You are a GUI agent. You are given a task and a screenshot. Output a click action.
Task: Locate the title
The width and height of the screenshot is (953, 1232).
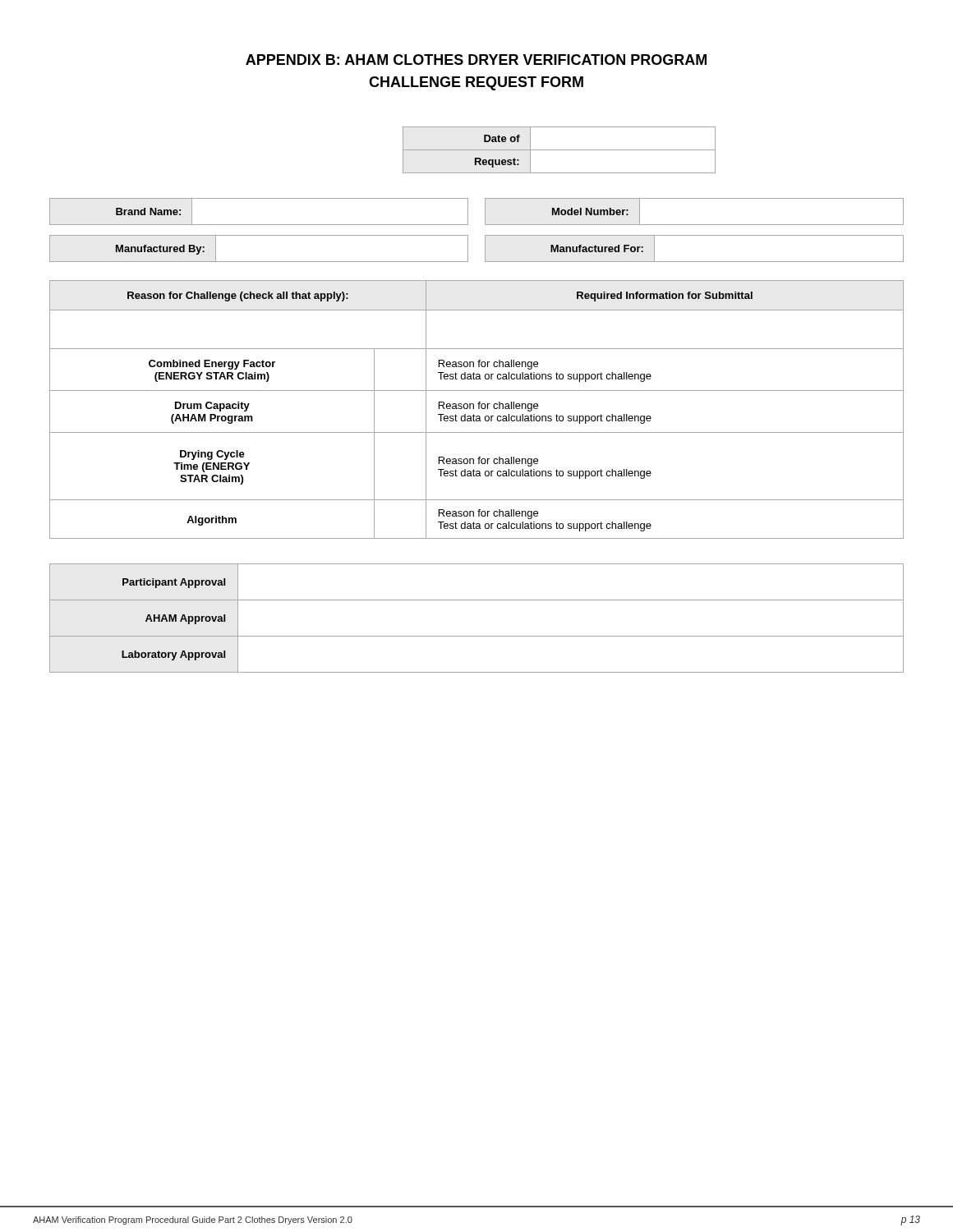click(476, 71)
